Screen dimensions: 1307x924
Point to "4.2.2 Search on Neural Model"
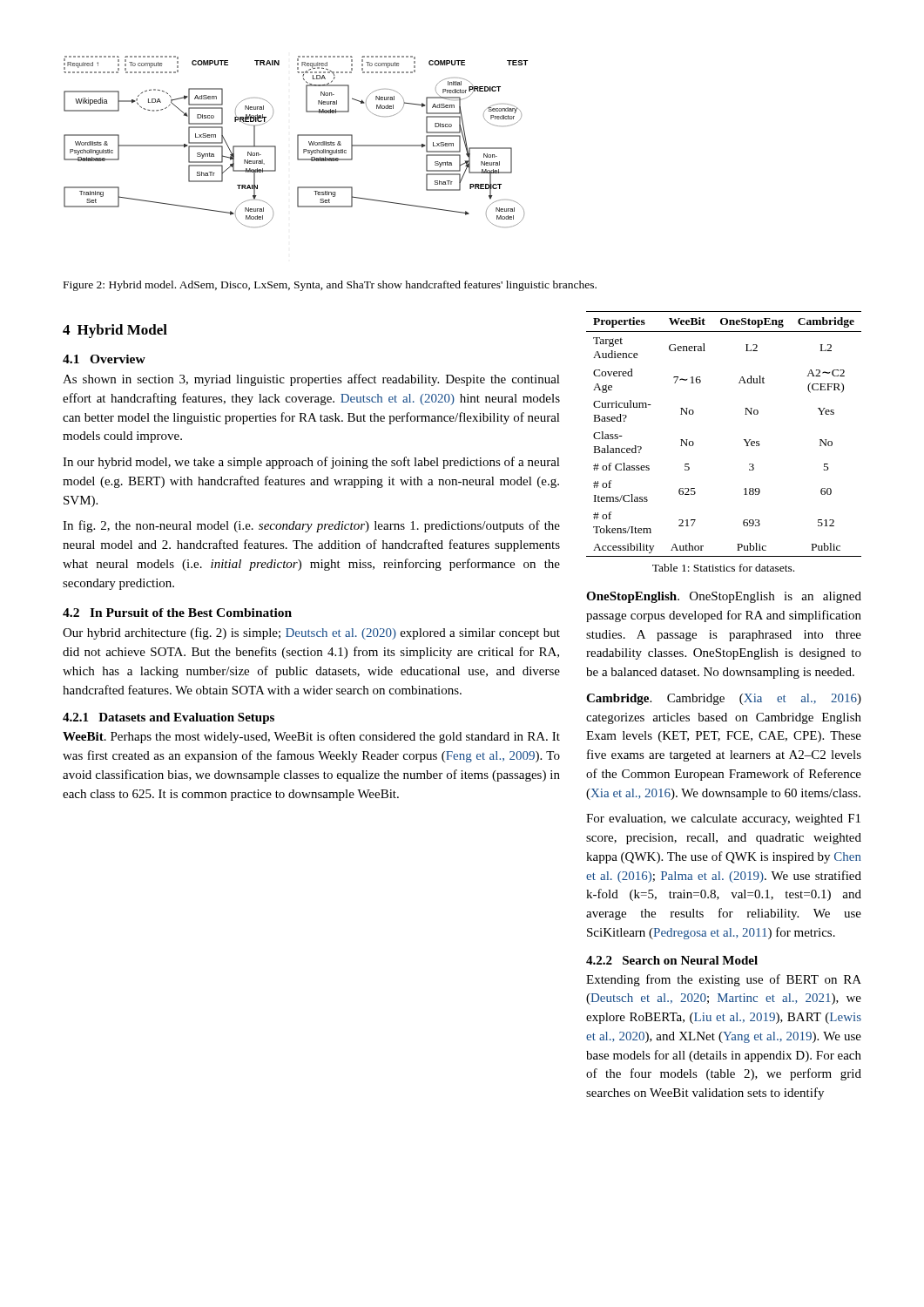[x=724, y=960]
